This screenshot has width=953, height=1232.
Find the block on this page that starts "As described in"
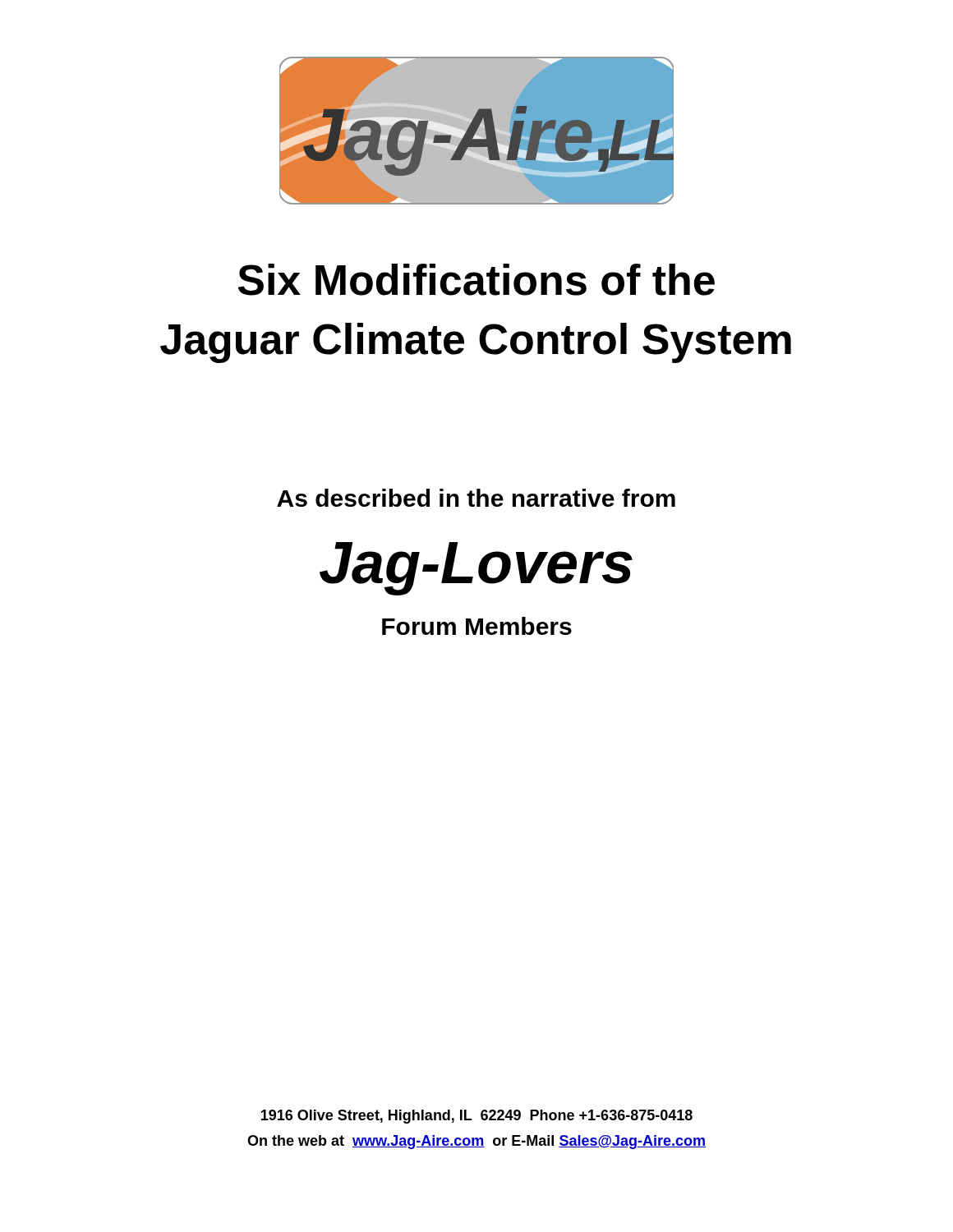coord(476,563)
